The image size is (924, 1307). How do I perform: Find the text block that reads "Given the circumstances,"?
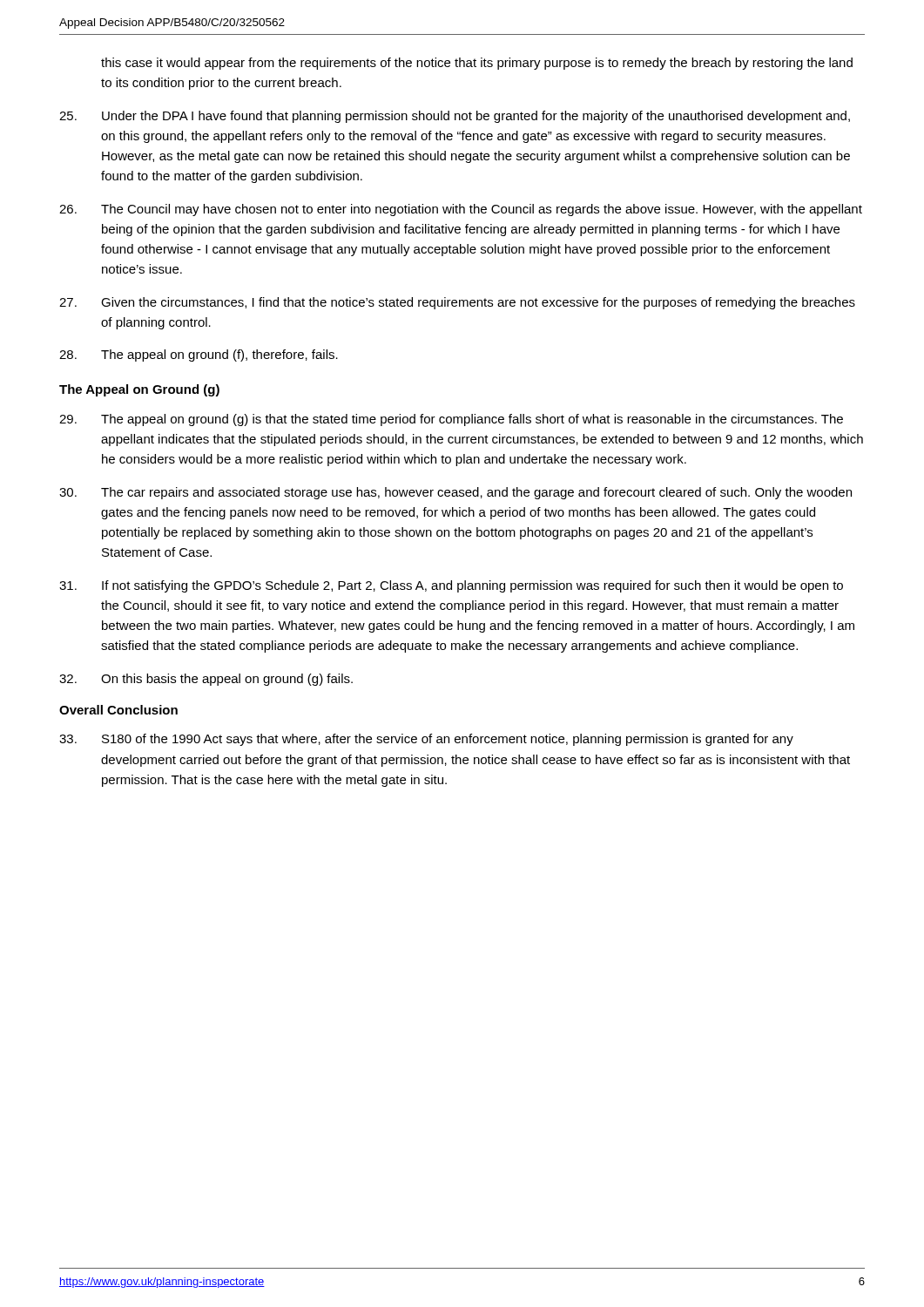click(462, 312)
